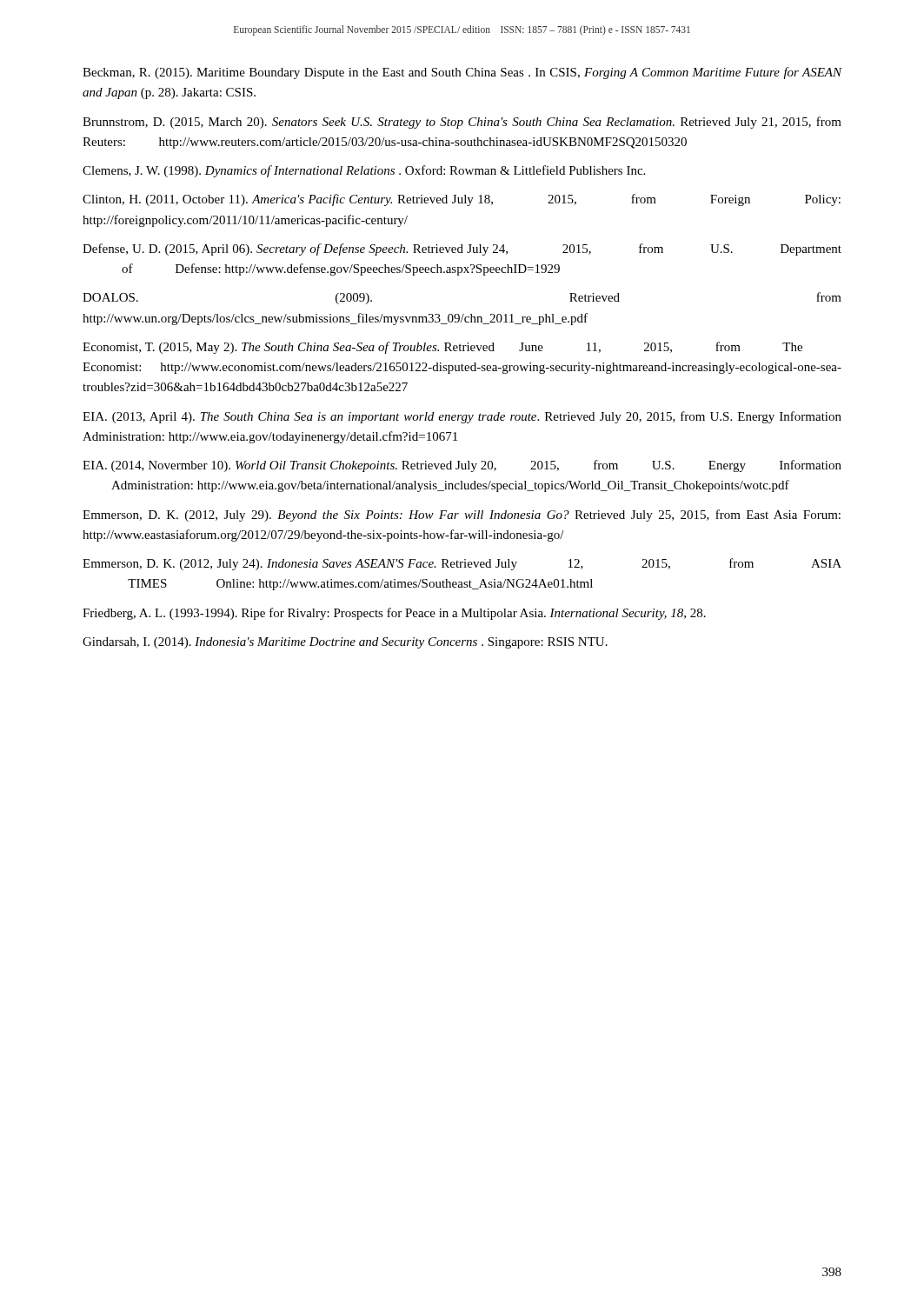Point to the region starting "Emmerson, D. K. (2012, July 29). Beyond the"
924x1304 pixels.
[x=462, y=524]
